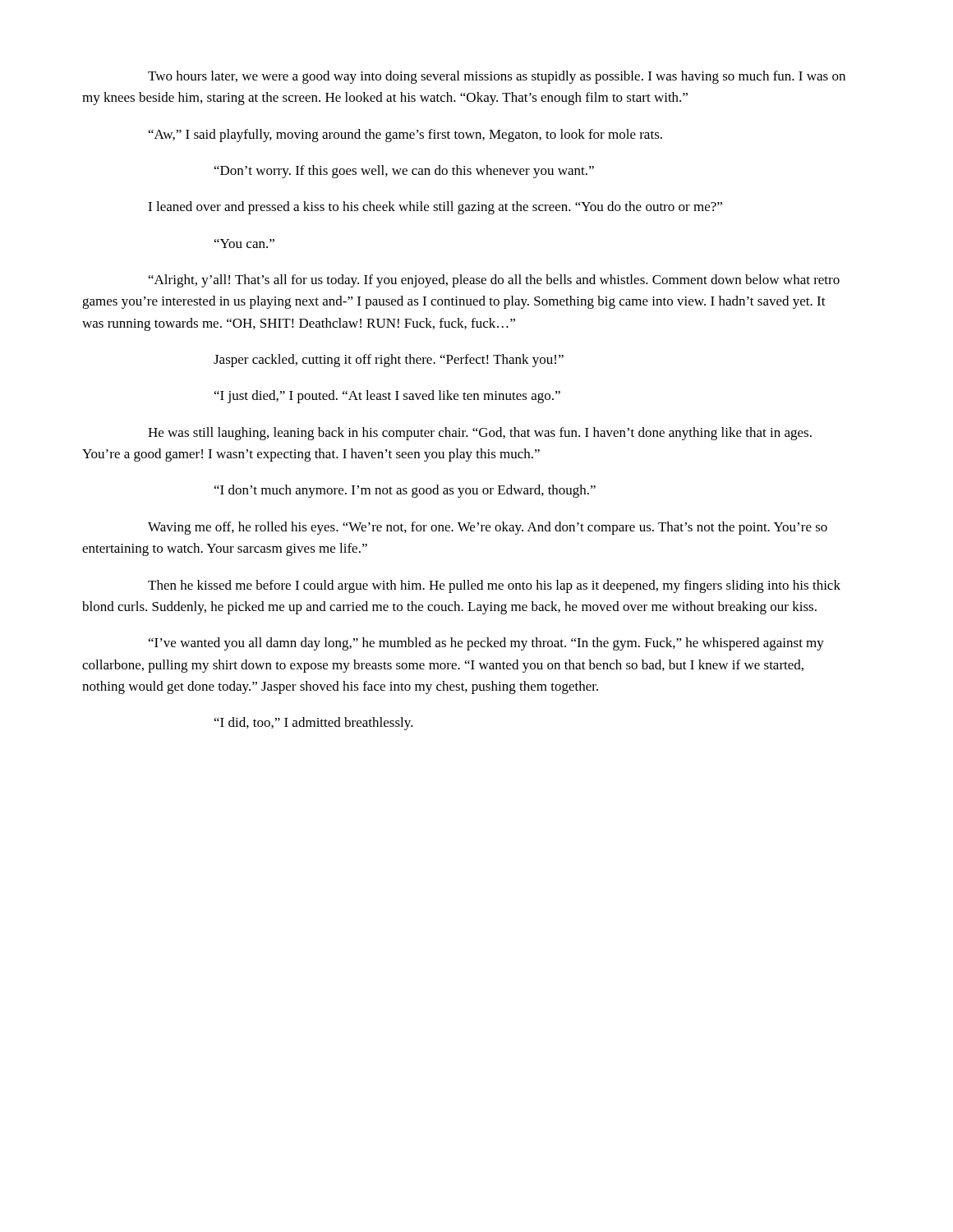The image size is (953, 1232).
Task: Find the text block with the text "He was still laughing, leaning back"
Action: [464, 444]
